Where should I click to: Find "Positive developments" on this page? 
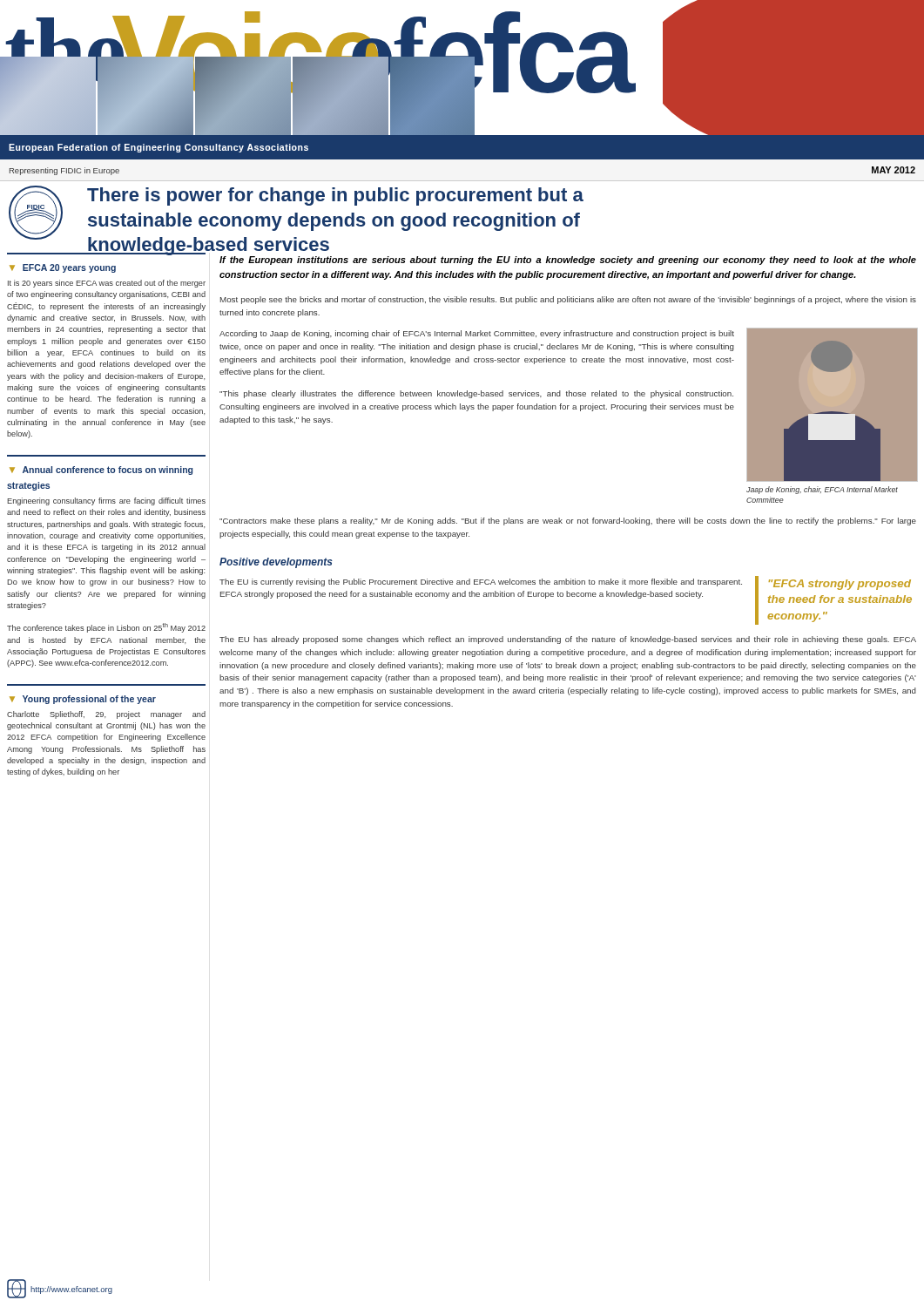(276, 562)
